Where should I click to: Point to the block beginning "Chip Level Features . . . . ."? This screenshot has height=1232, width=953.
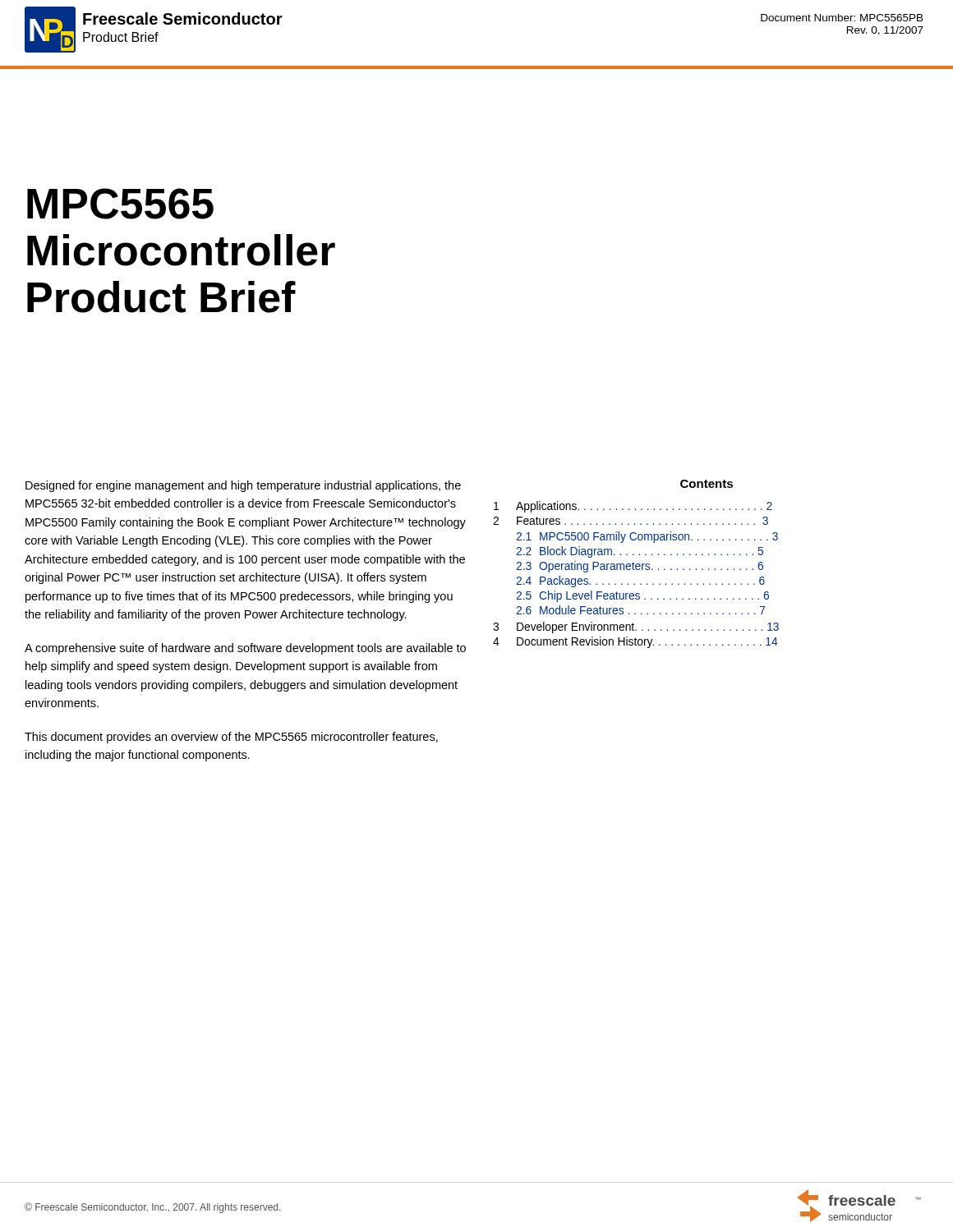(654, 596)
